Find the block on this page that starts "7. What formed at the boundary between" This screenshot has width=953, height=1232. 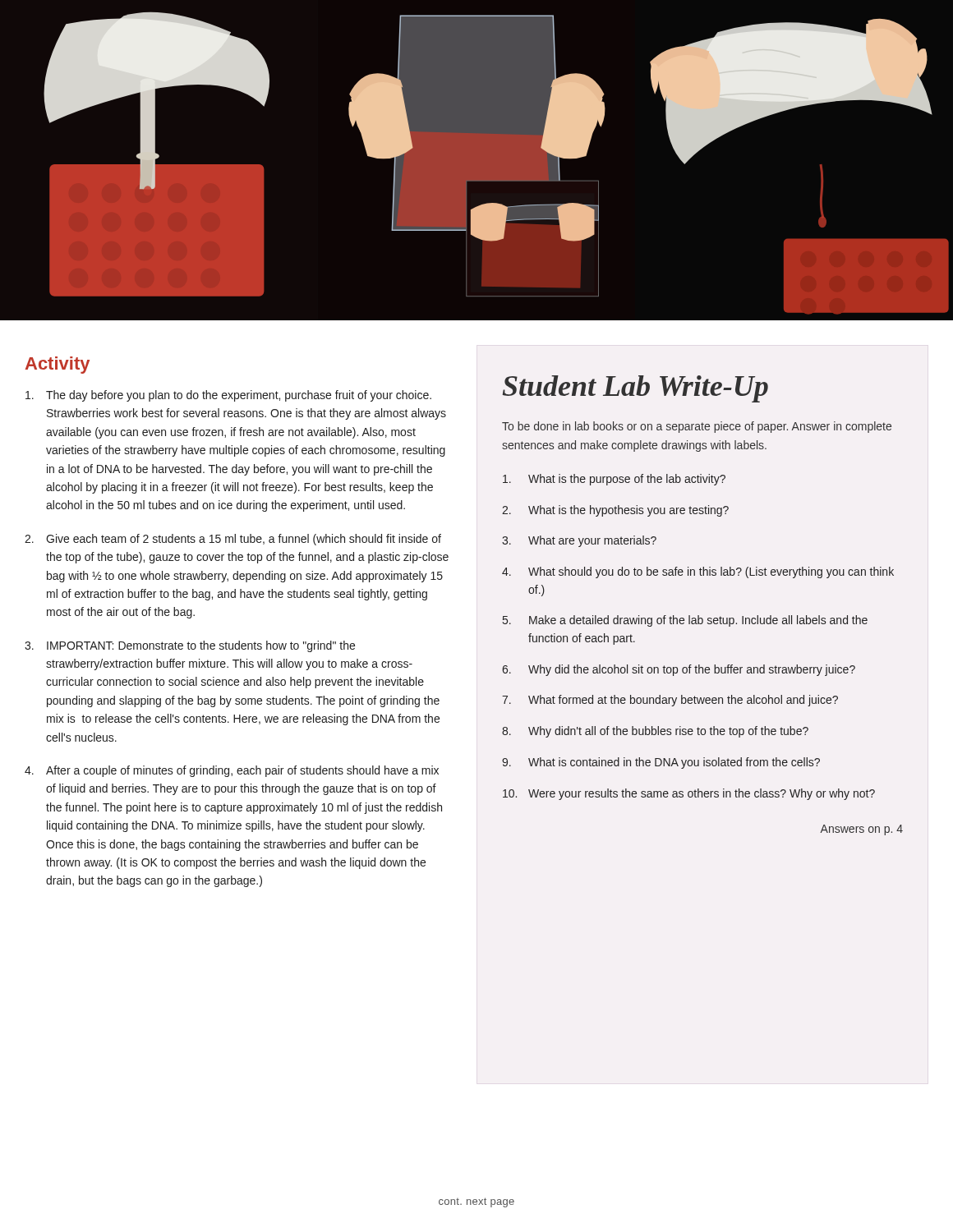coord(702,701)
